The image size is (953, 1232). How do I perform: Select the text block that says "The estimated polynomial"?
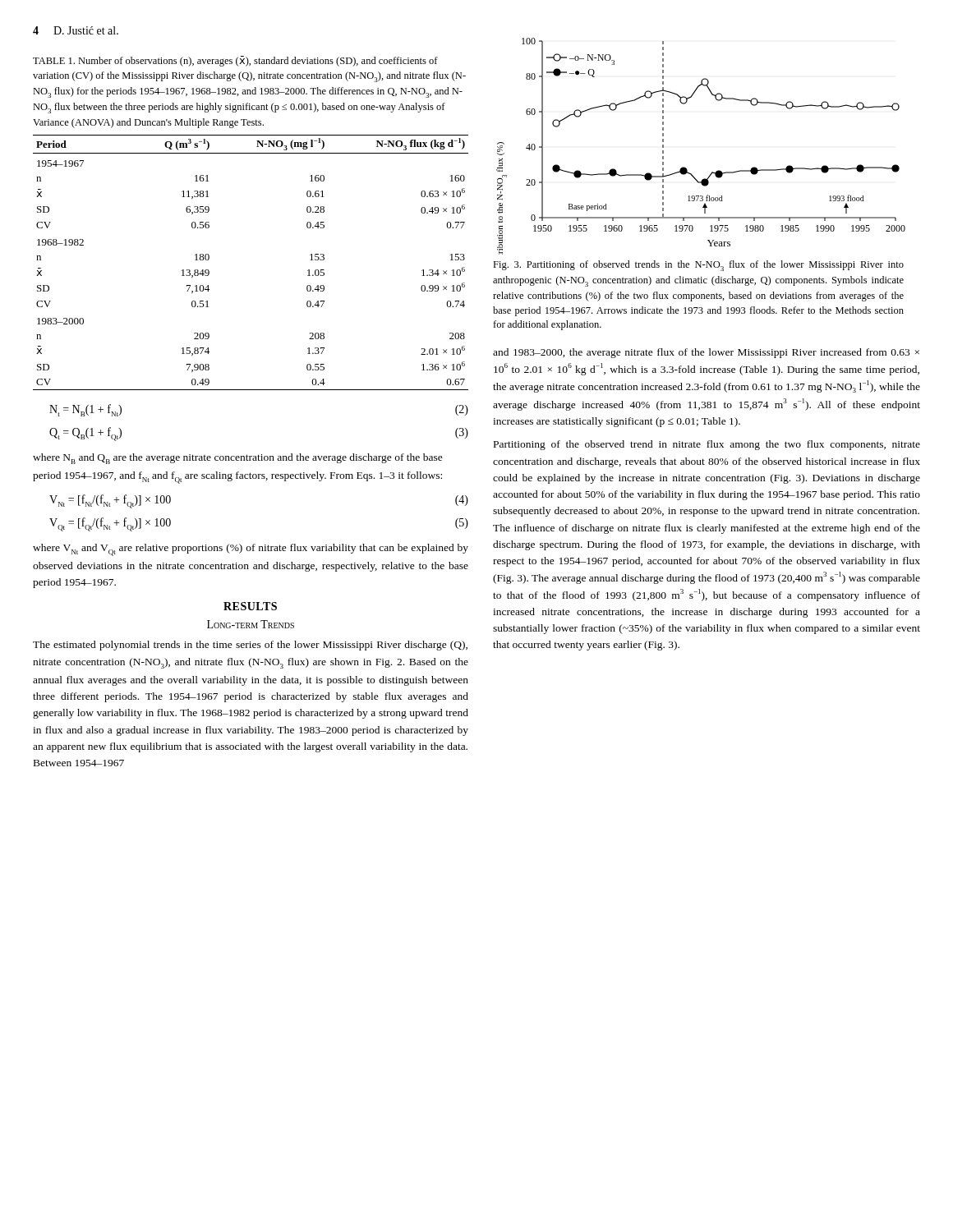pyautogui.click(x=251, y=704)
